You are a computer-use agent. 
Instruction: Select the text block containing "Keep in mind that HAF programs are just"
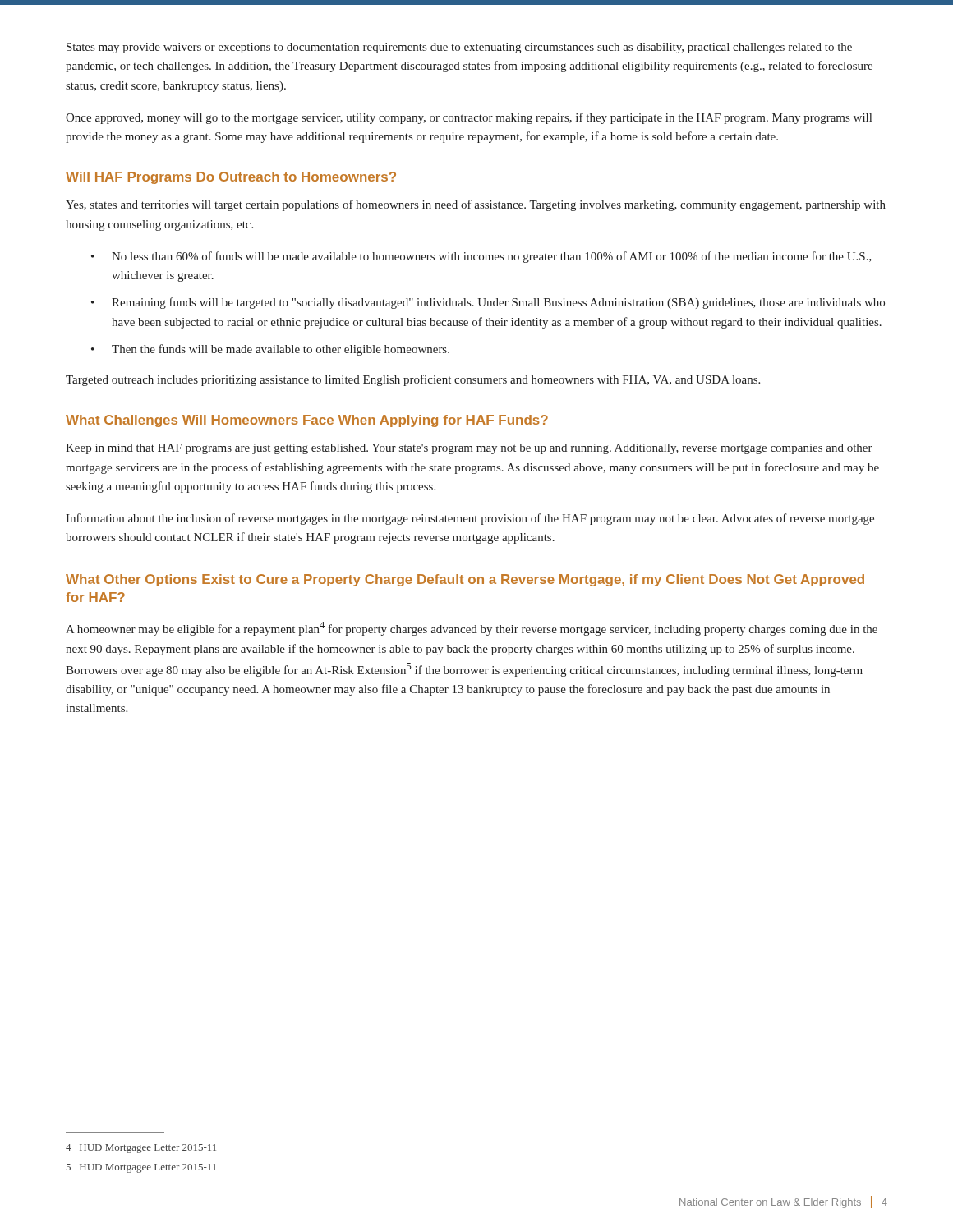click(x=472, y=467)
